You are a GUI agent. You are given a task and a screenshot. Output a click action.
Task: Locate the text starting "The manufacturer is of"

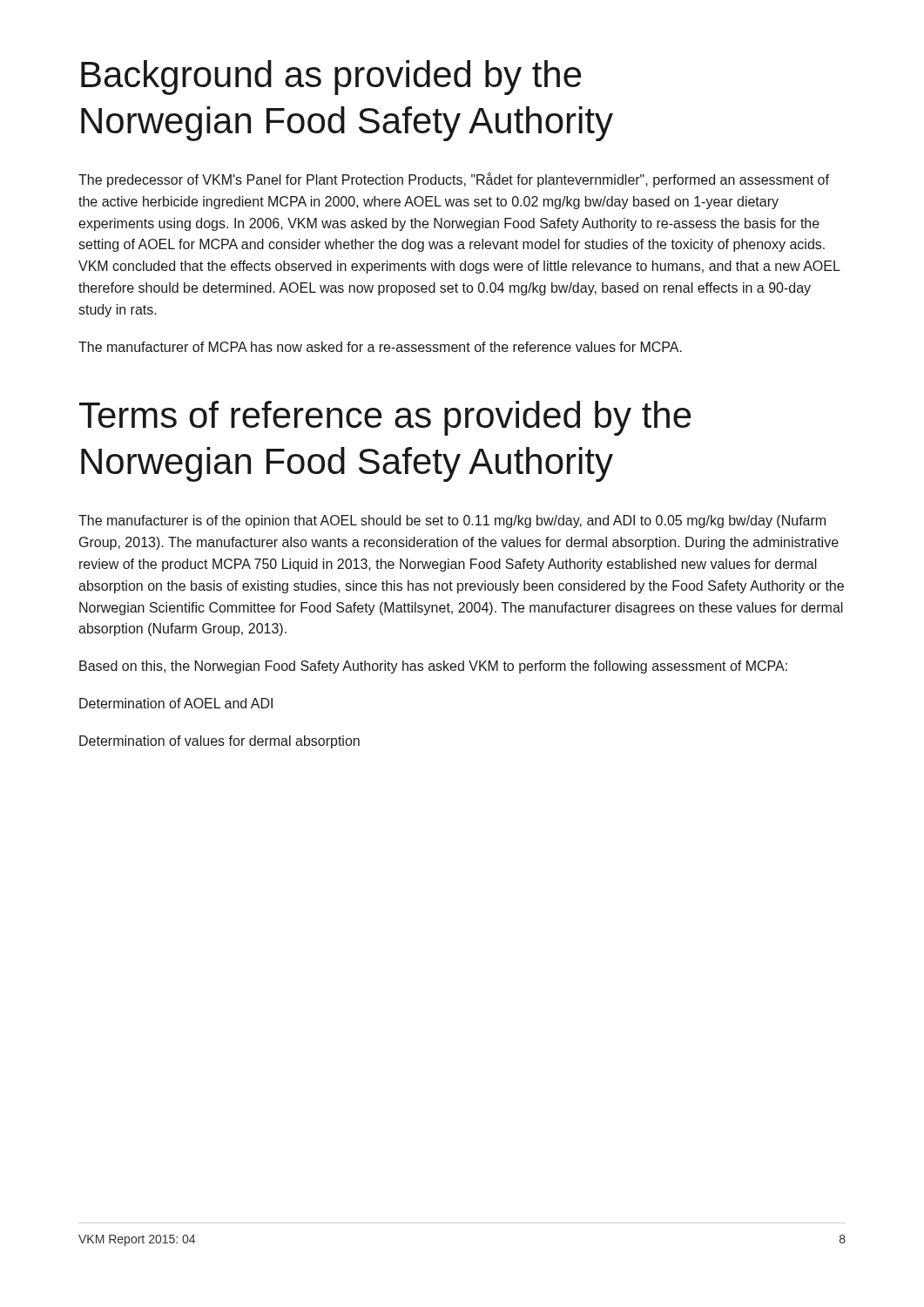coord(461,575)
